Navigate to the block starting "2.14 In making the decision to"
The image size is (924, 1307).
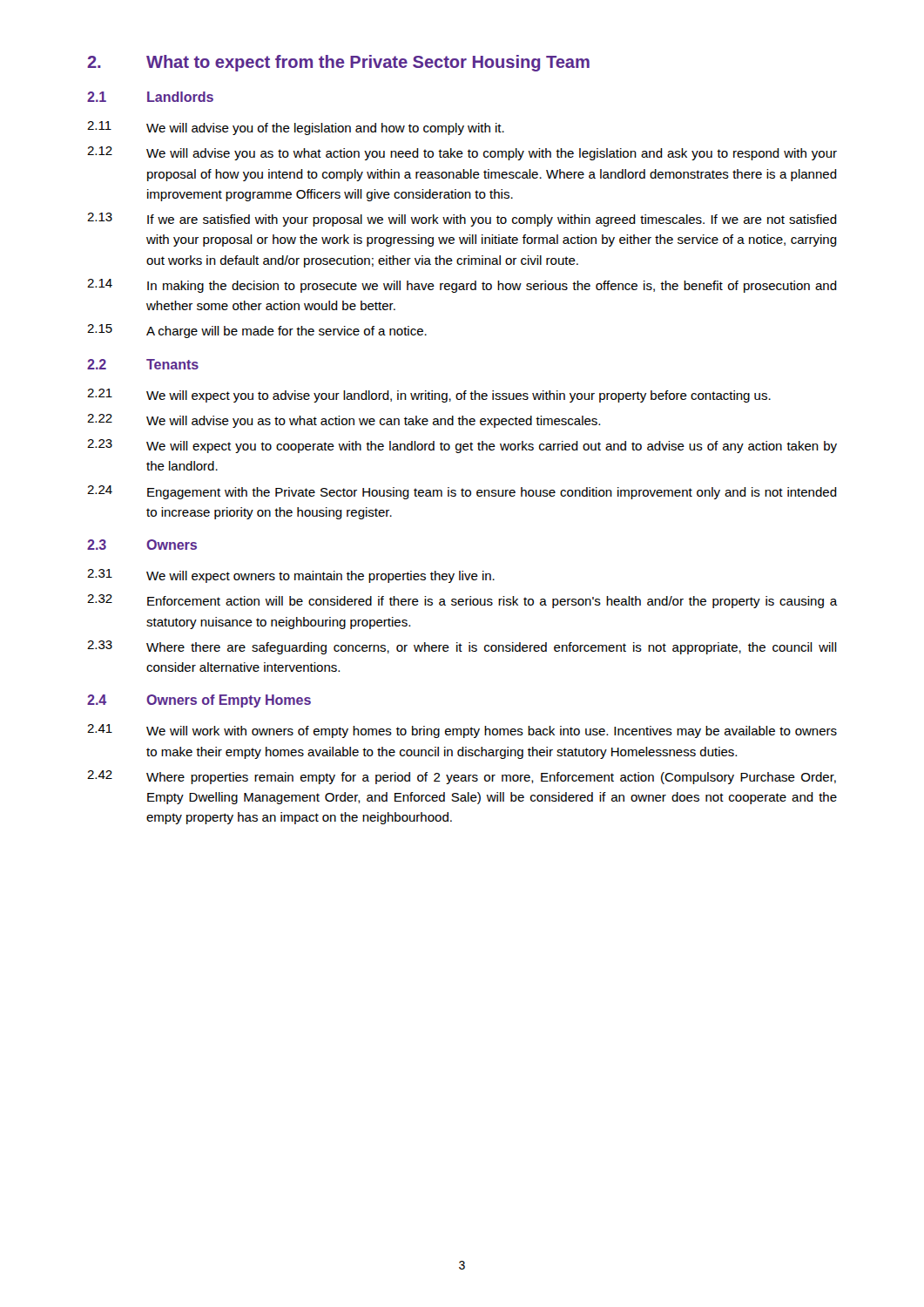click(462, 295)
